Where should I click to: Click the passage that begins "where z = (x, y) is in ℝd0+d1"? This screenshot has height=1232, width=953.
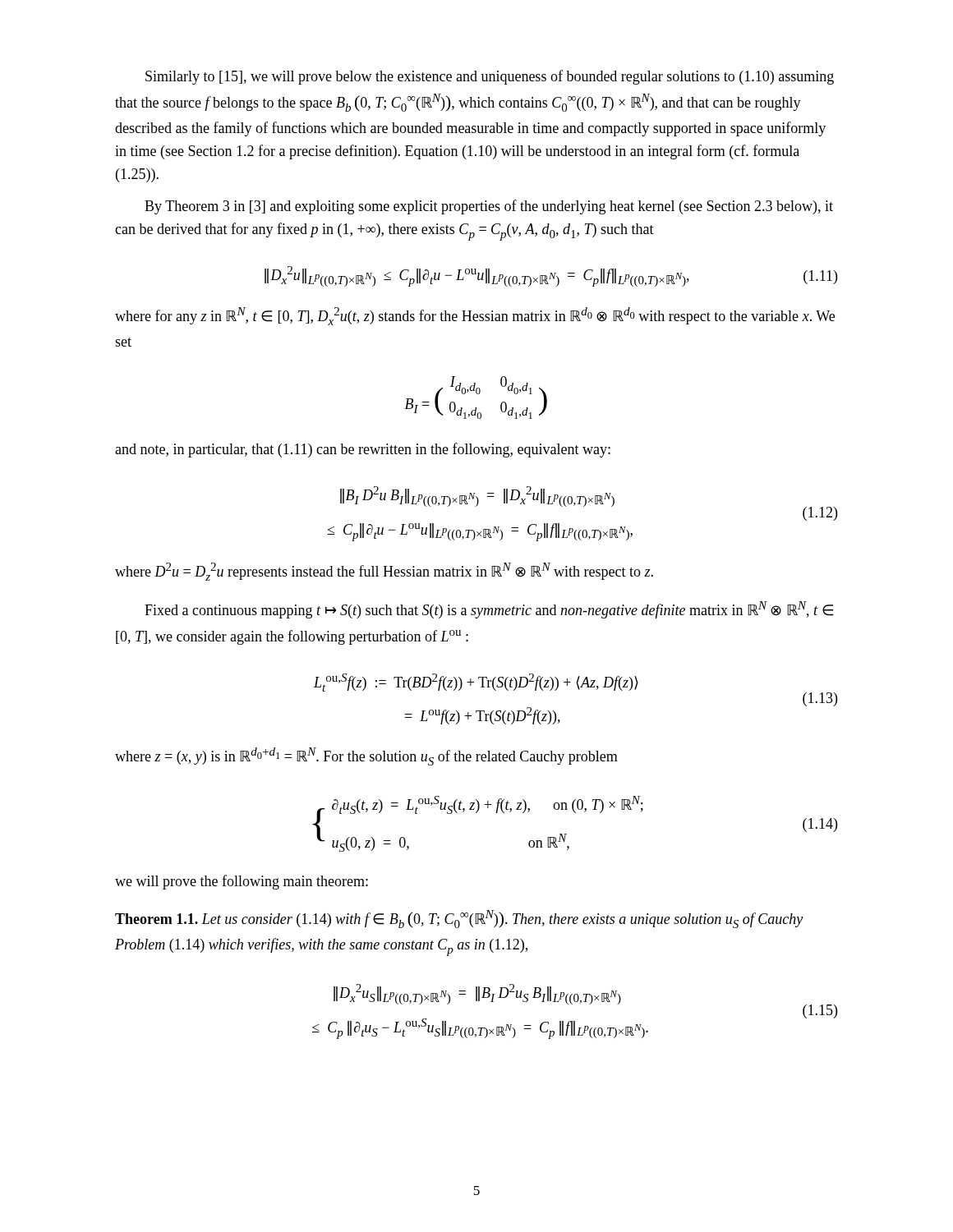[476, 757]
